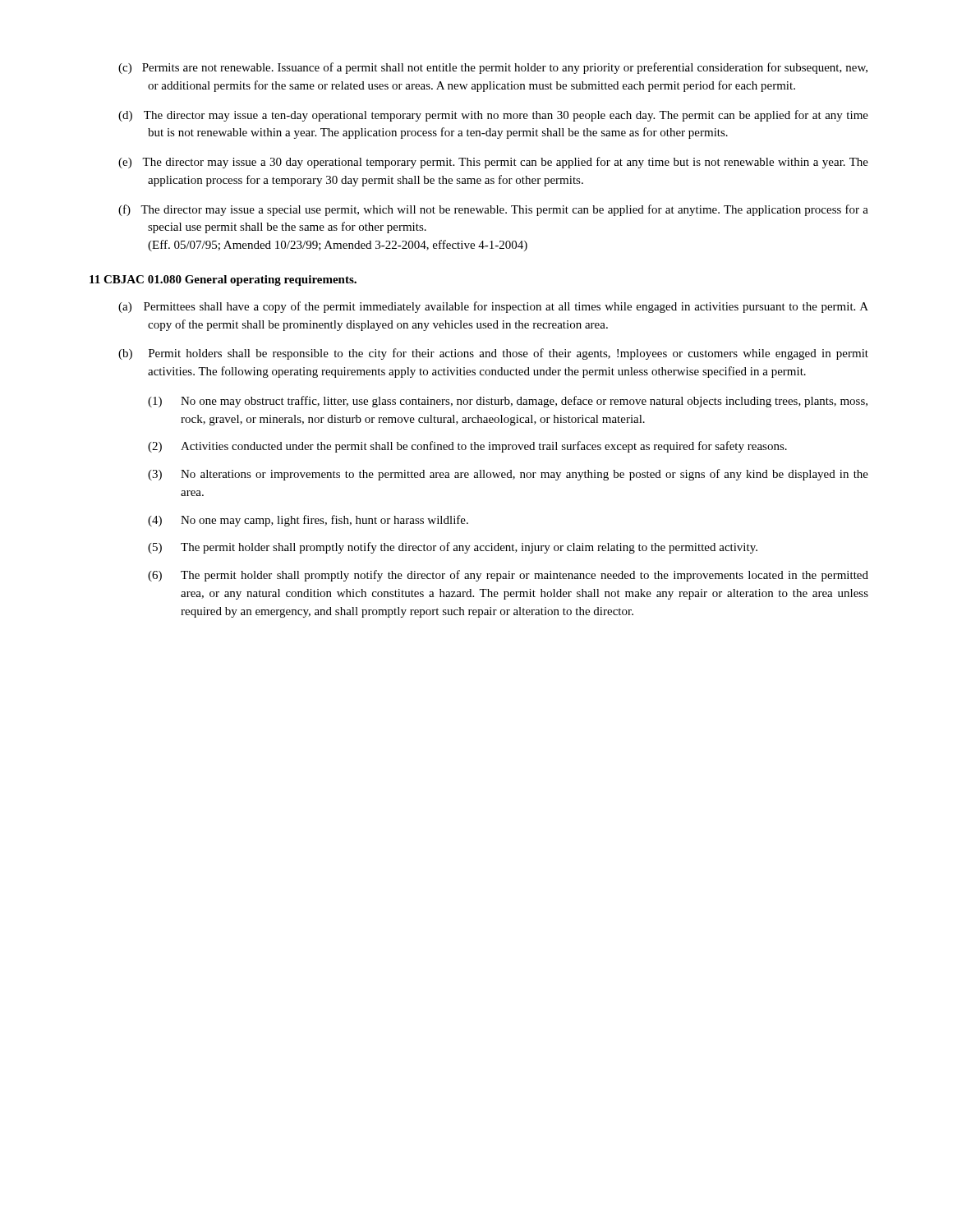Point to the element starting "(d) The director may issue a ten-day operational"
Screen dimensions: 1232x957
493,124
